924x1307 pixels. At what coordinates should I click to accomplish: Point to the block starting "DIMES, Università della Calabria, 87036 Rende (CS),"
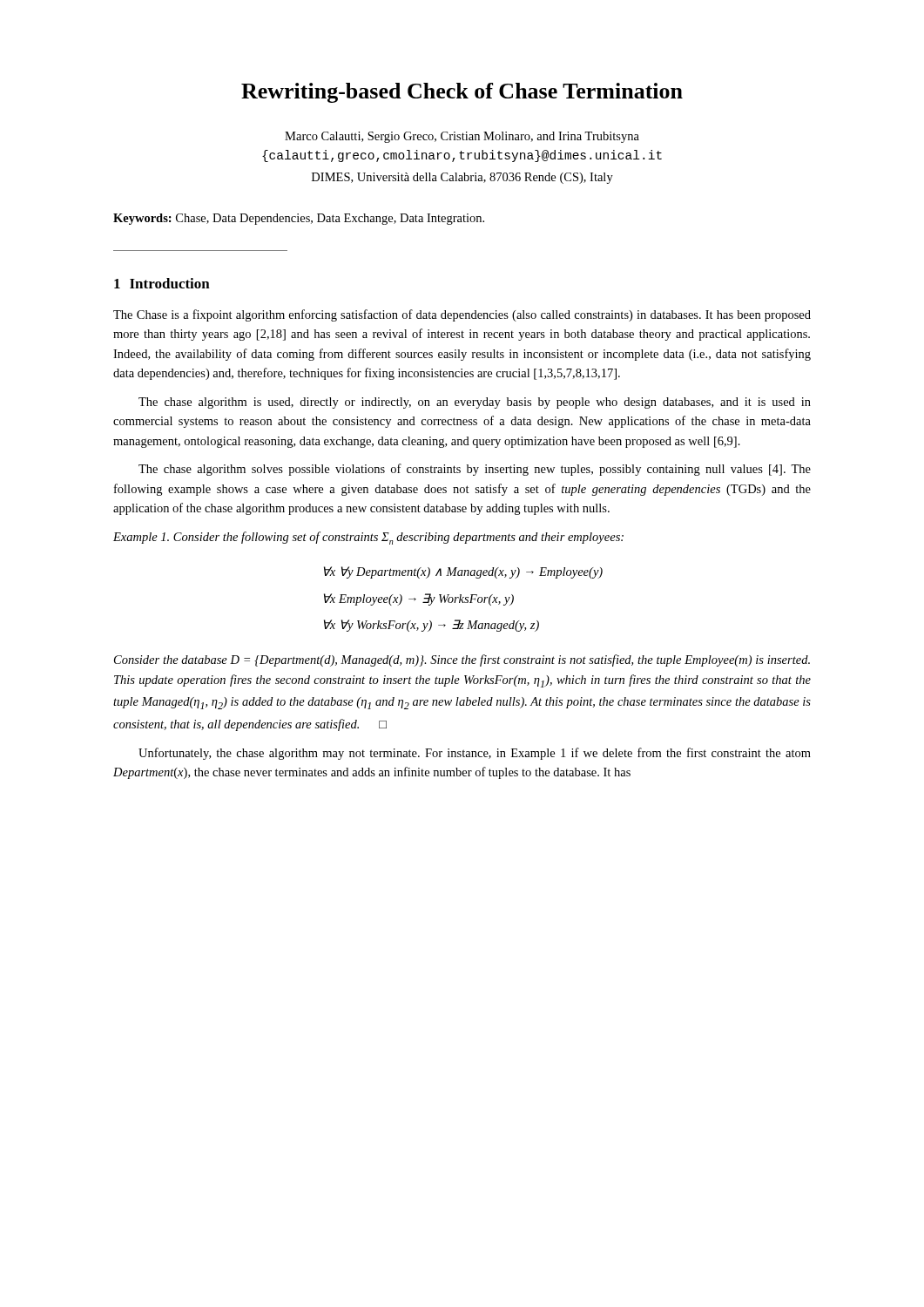462,177
